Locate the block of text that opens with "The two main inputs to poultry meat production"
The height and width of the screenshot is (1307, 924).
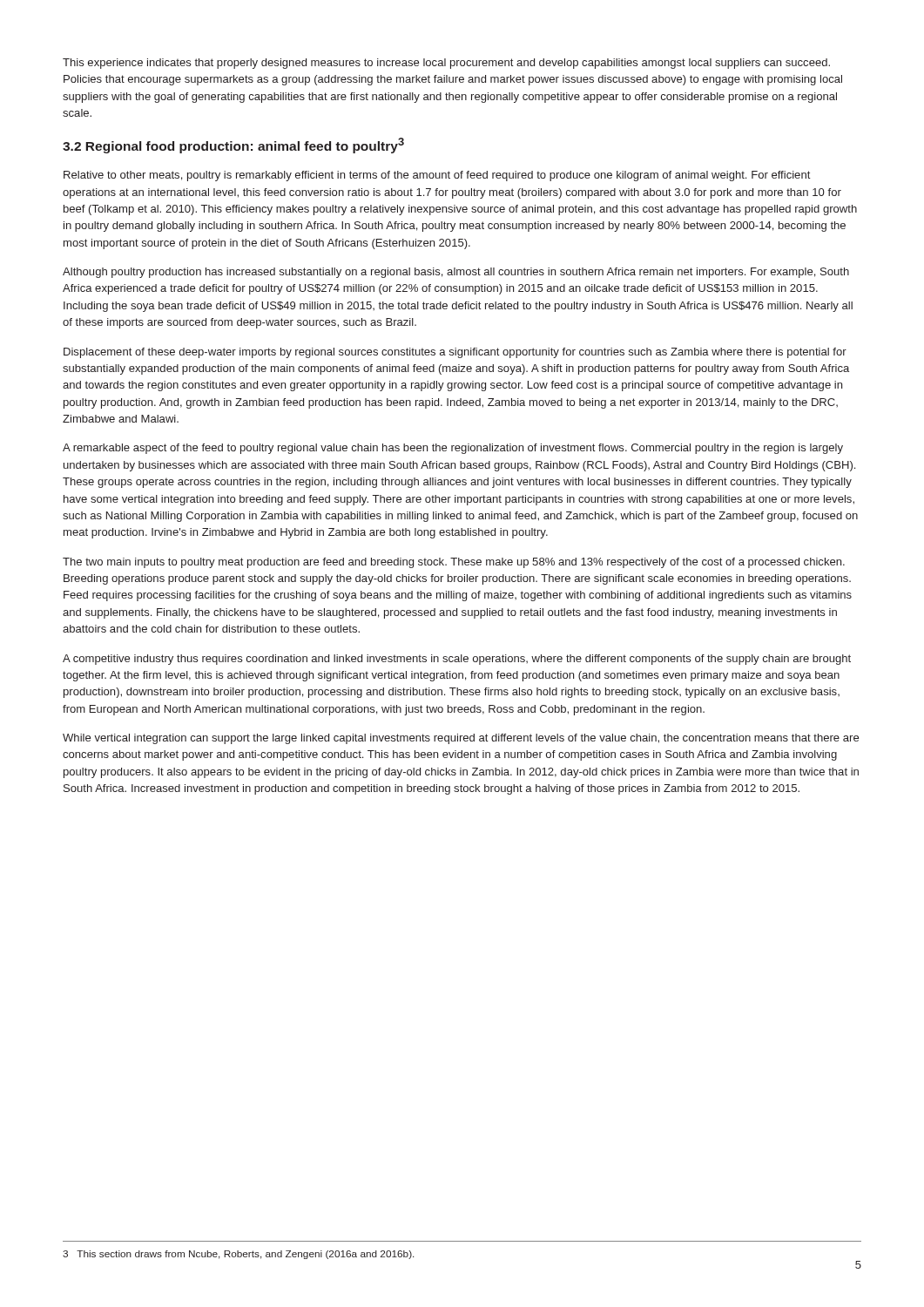(457, 595)
